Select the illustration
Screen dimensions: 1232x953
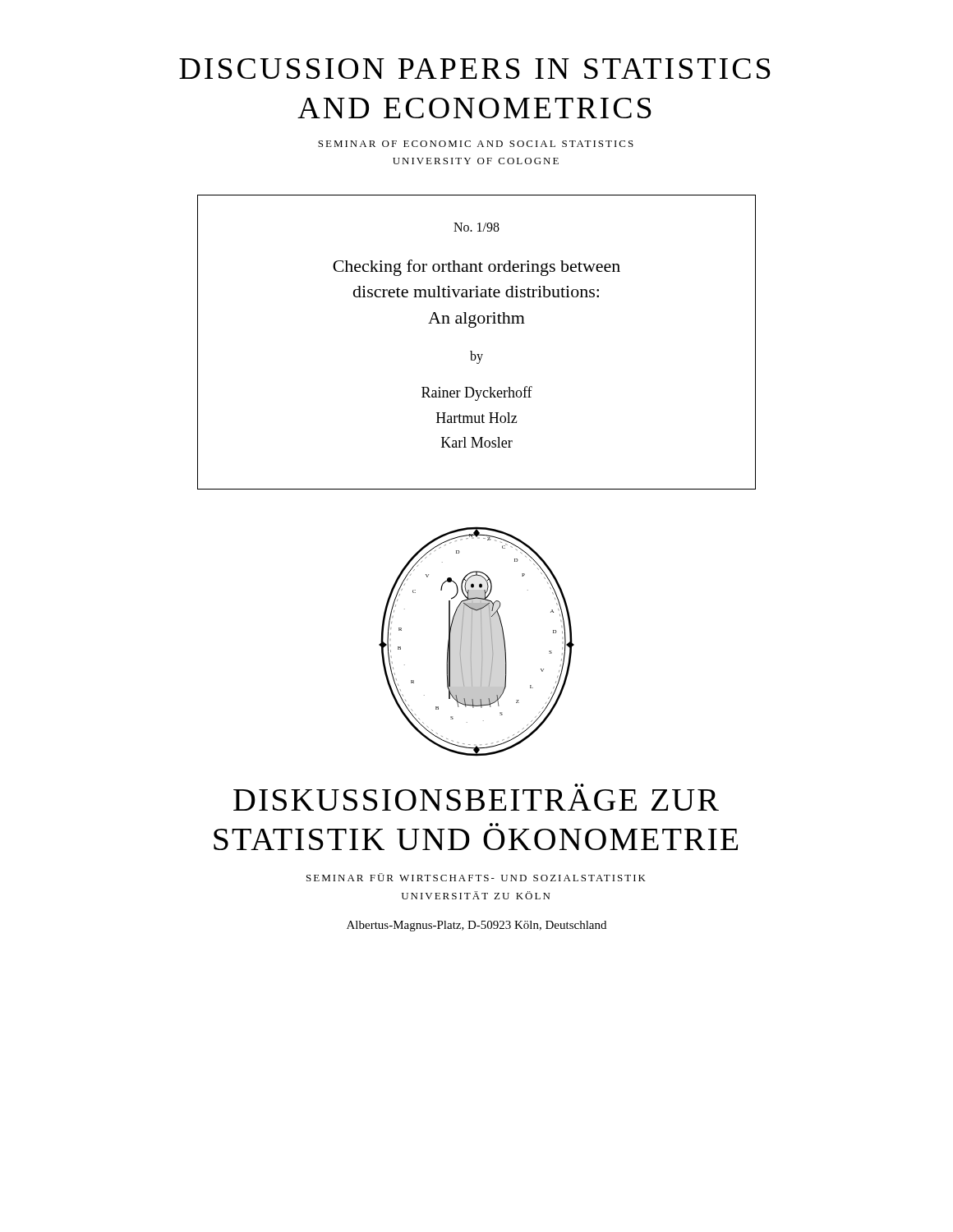pos(476,643)
